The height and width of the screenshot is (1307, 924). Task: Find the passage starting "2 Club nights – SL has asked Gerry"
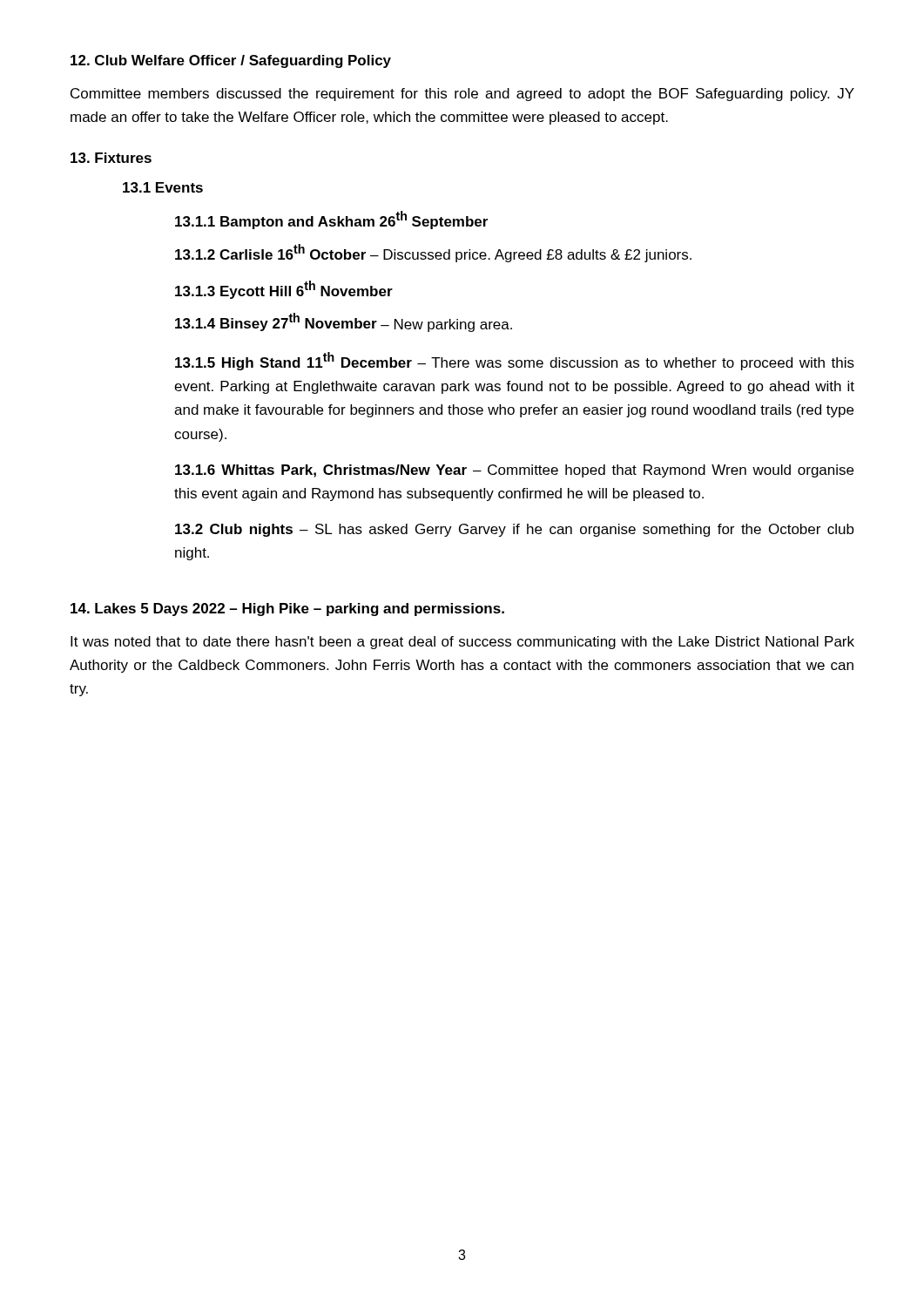[514, 541]
